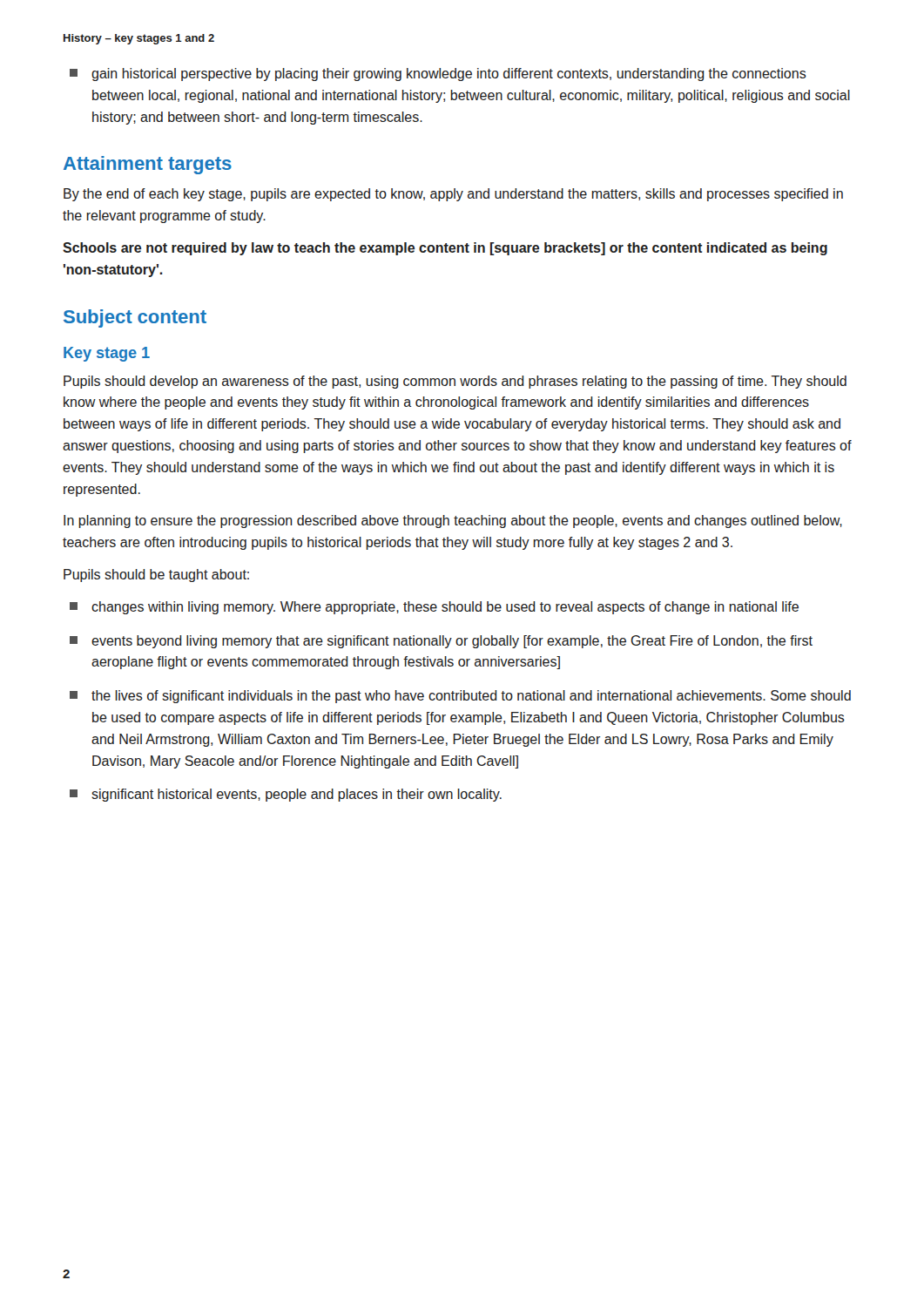Image resolution: width=924 pixels, height=1307 pixels.
Task: Find the block on this page that starts "Pupils should develop an awareness"
Action: tap(457, 435)
